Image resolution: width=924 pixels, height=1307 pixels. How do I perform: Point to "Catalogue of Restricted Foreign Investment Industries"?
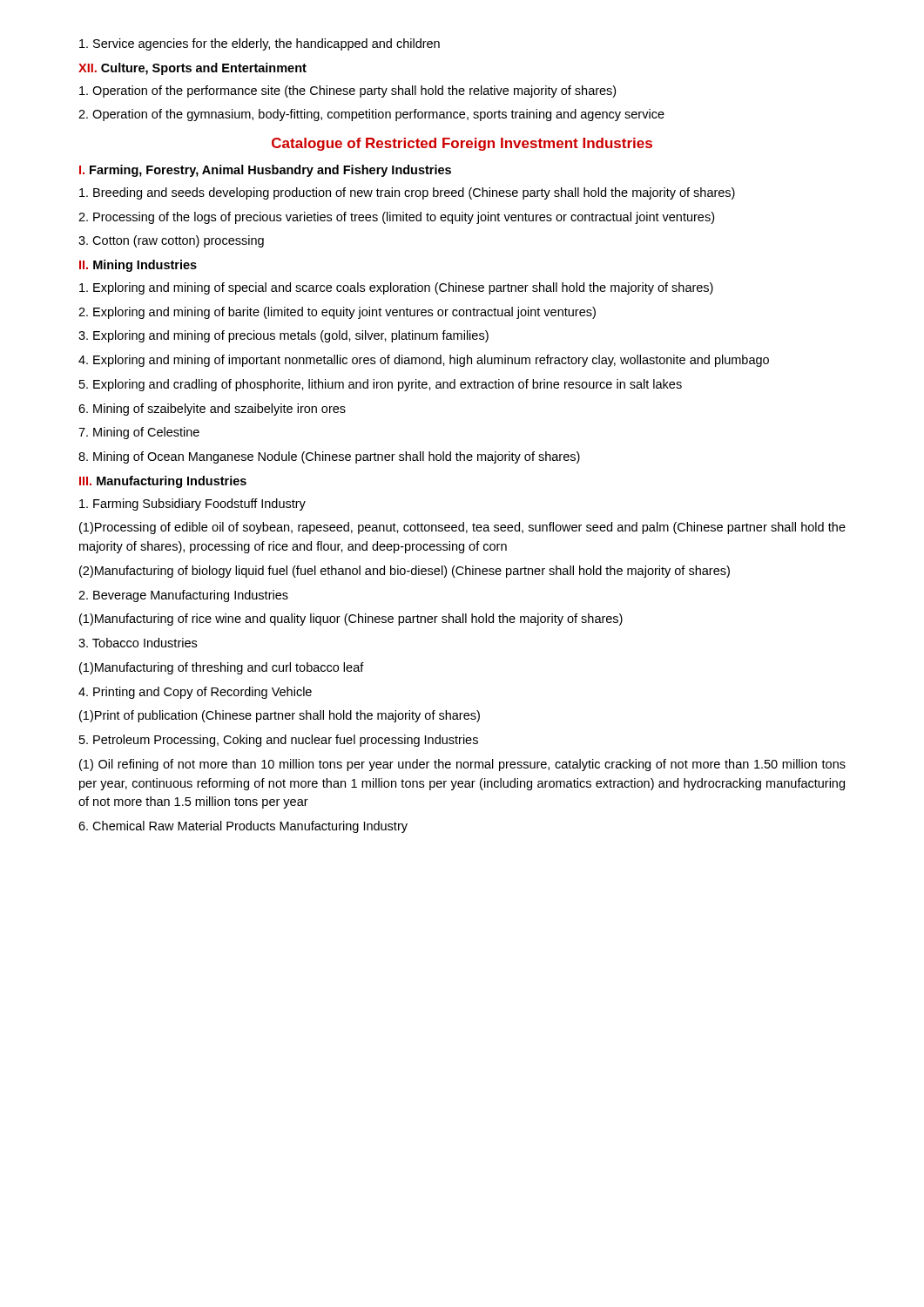462,143
